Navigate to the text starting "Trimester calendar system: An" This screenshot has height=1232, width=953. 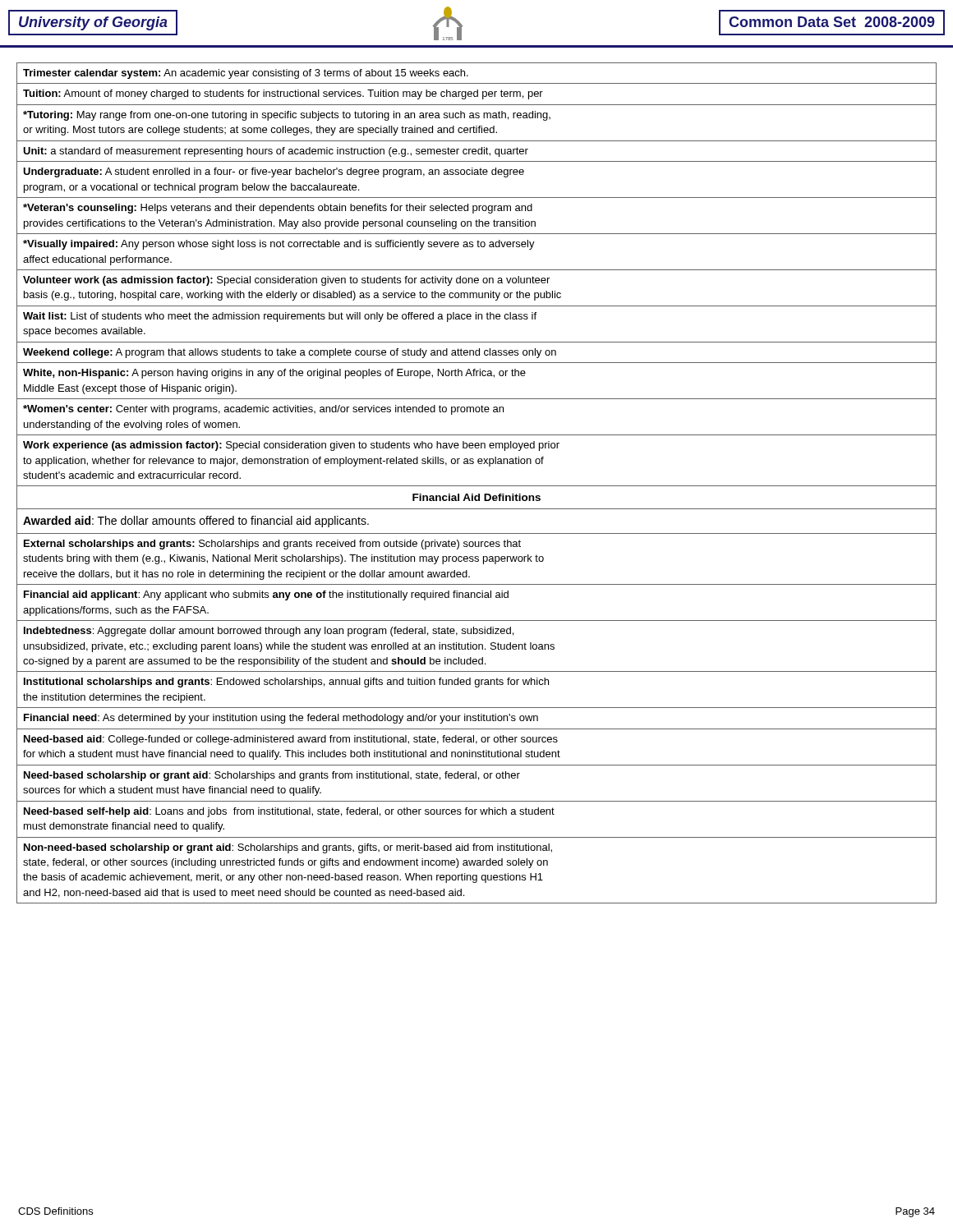246,73
